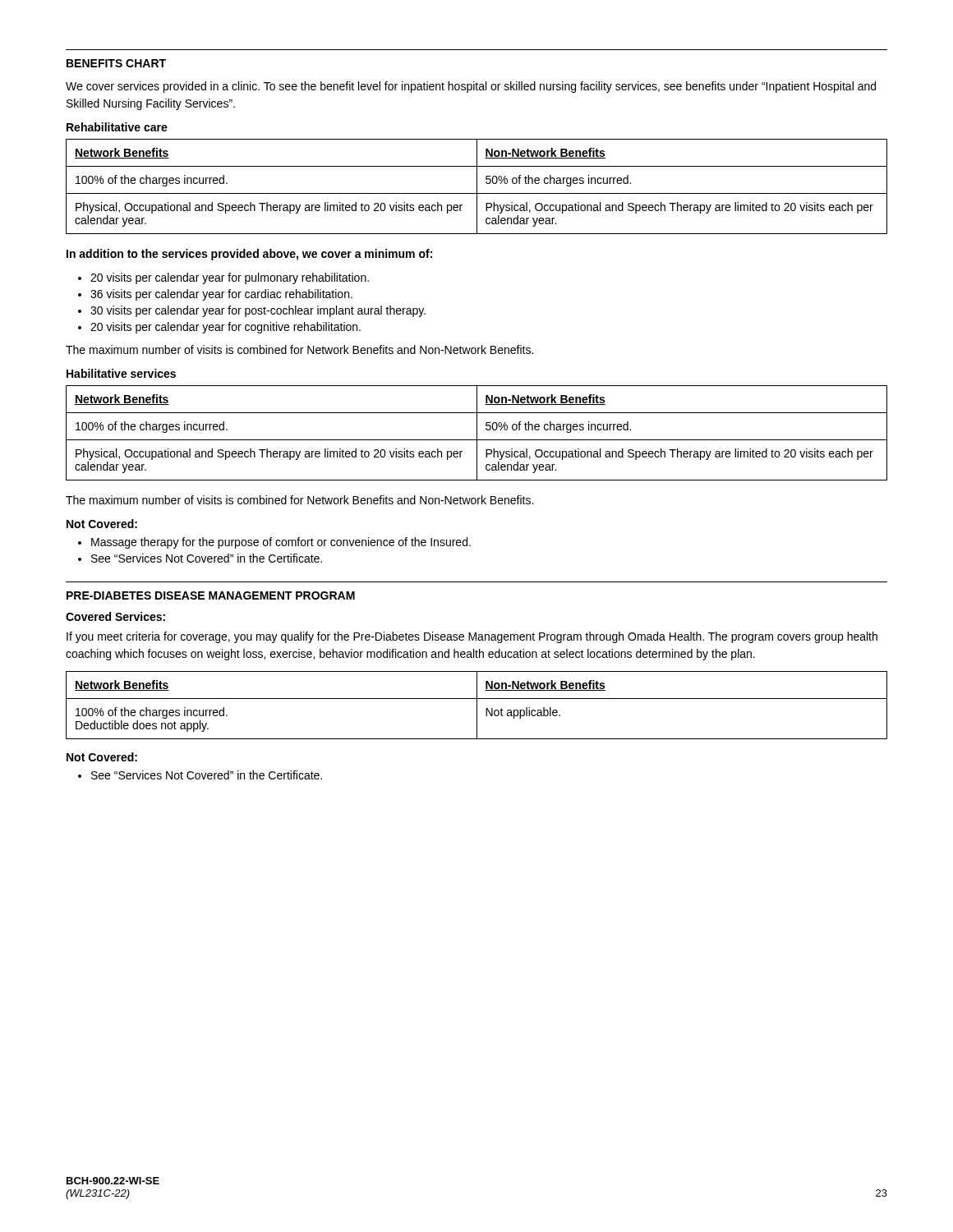Click on the section header that says "PRE-DIABETES DISEASE MANAGEMENT PROGRAM"
This screenshot has height=1232, width=953.
[x=476, y=592]
